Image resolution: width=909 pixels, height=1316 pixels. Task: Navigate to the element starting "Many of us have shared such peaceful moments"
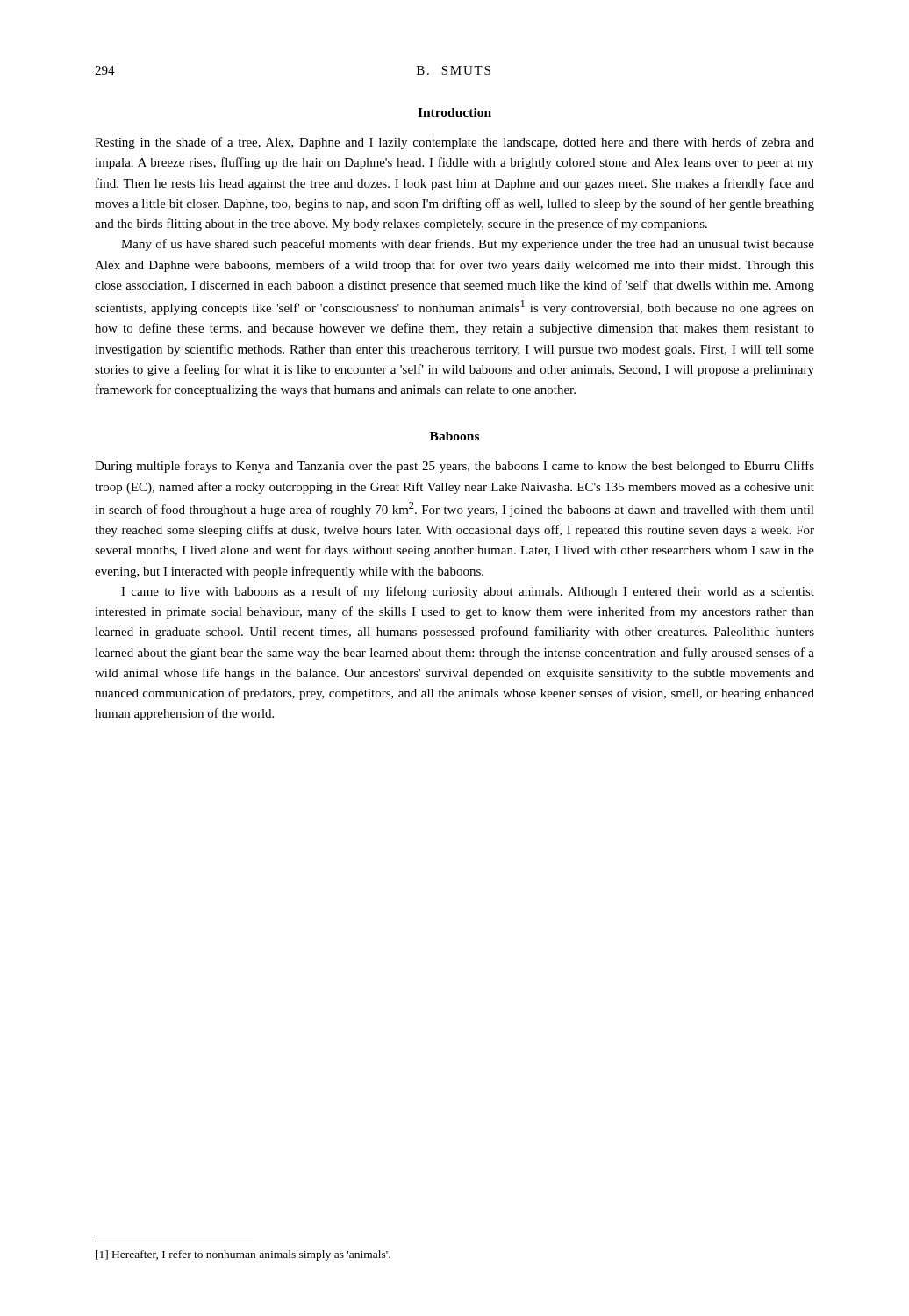(454, 317)
